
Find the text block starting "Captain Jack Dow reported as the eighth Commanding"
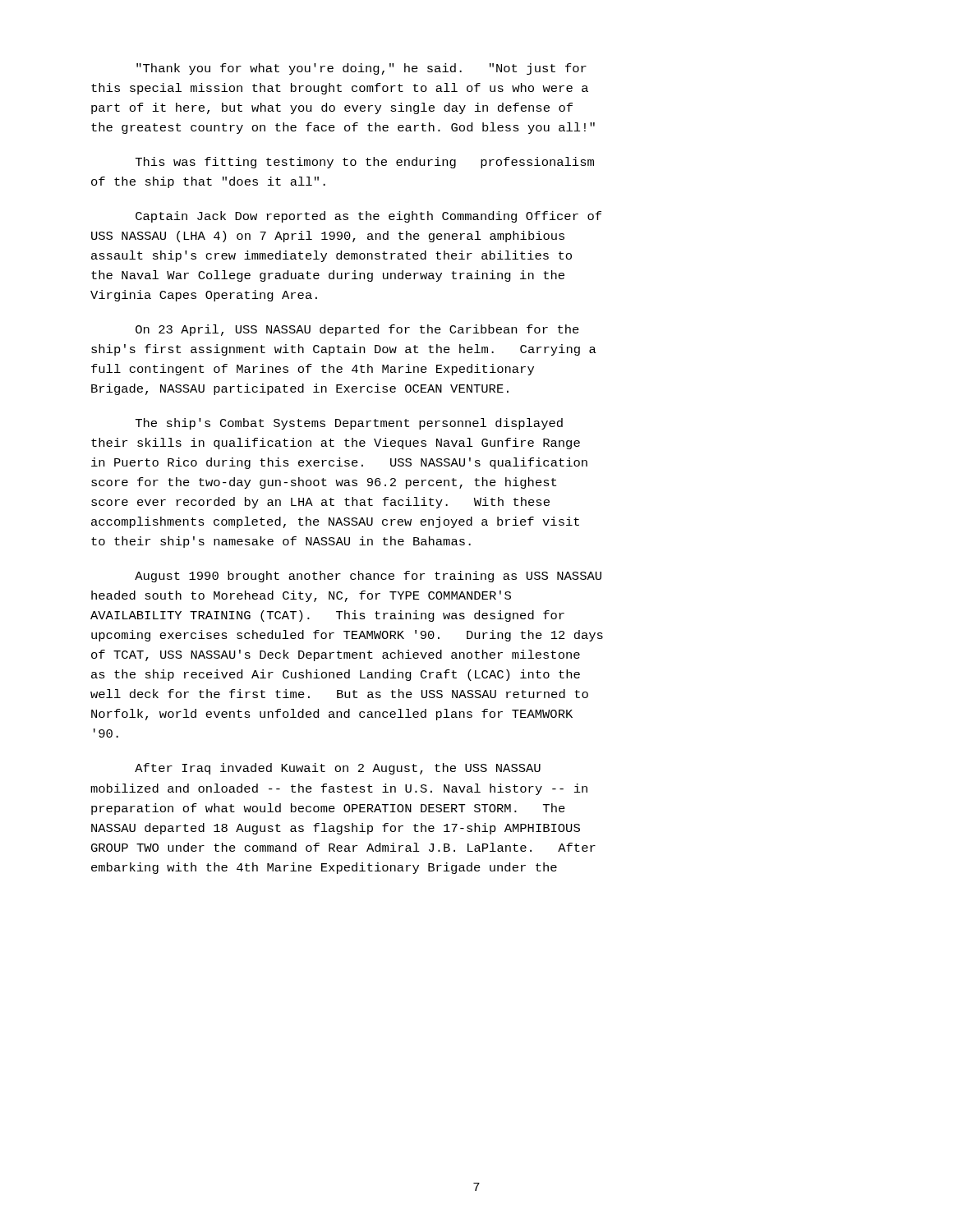(x=476, y=256)
